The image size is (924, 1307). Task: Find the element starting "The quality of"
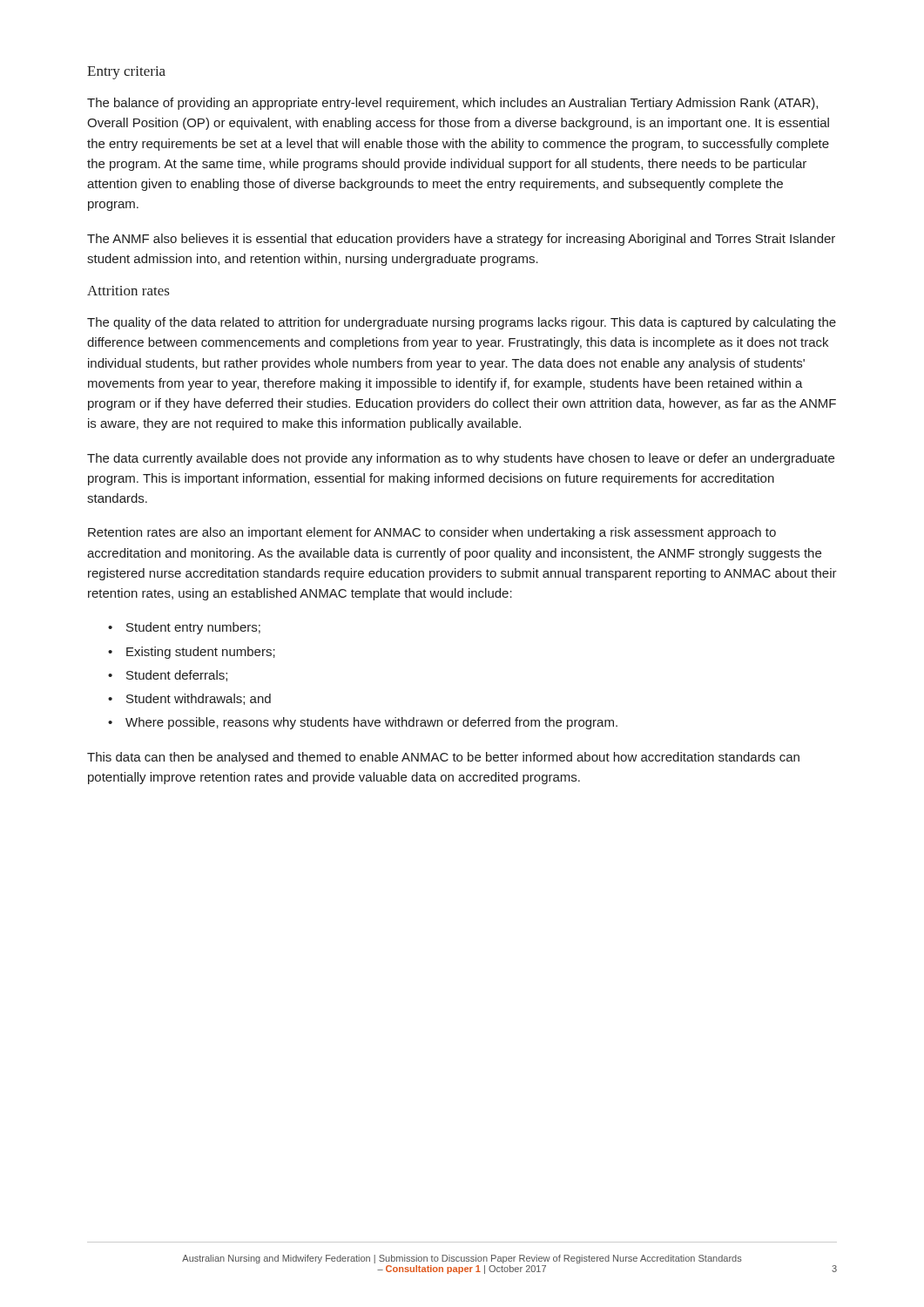coord(462,373)
